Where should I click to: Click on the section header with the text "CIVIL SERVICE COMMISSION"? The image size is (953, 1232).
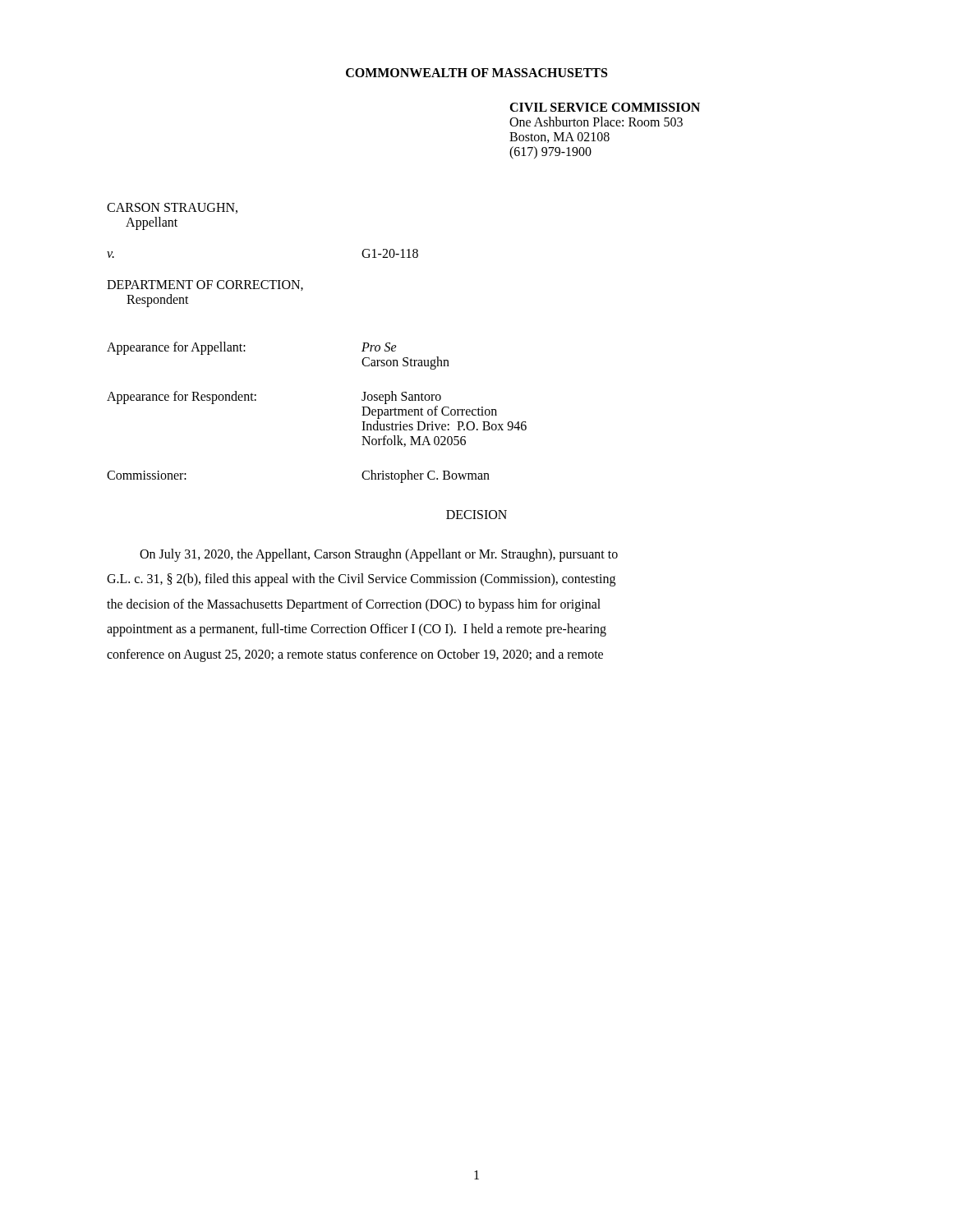point(605,129)
